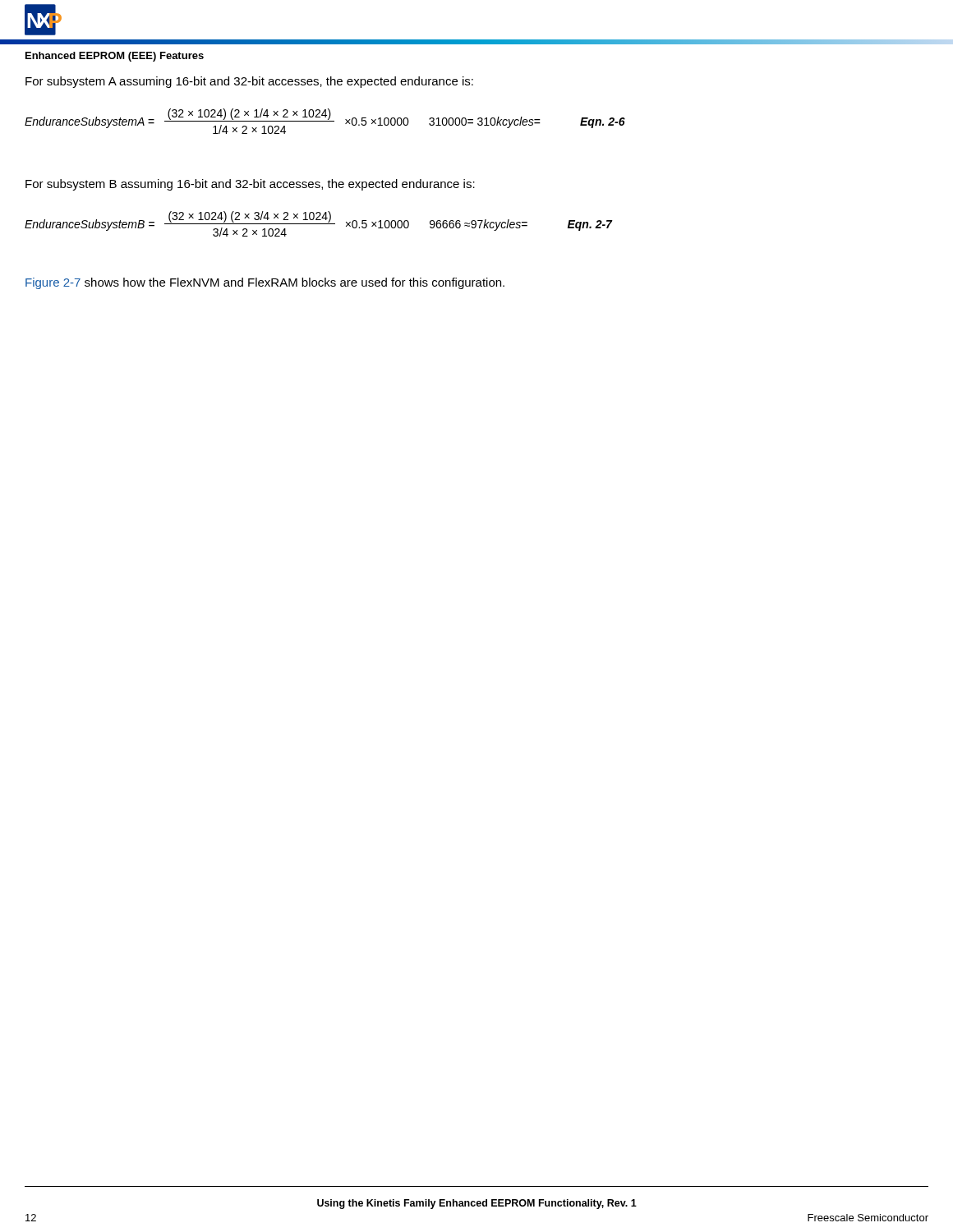Navigate to the region starting "Enhanced EEPROM (EEE) Features"
This screenshot has height=1232, width=953.
114,55
